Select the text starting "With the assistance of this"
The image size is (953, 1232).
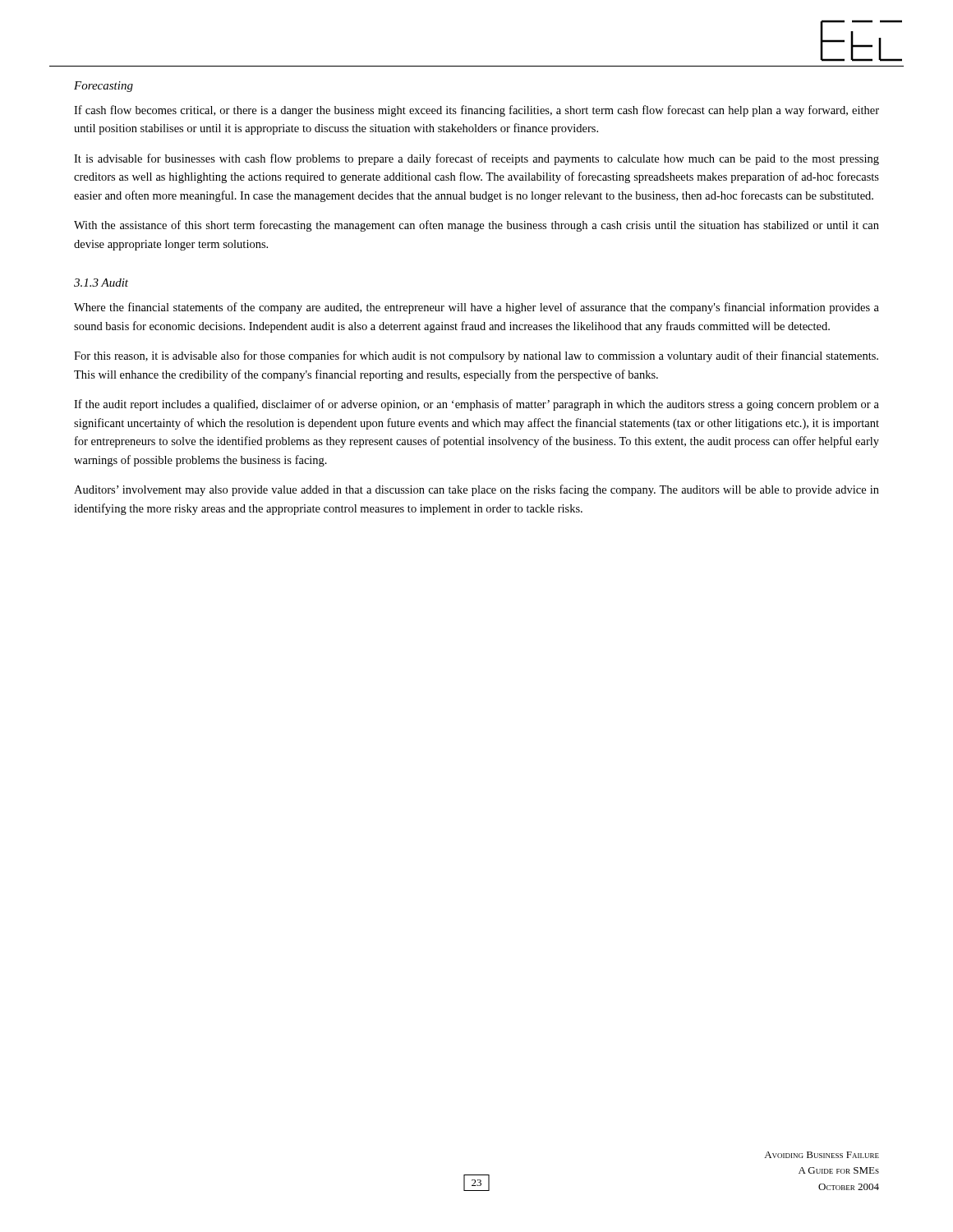tap(476, 235)
